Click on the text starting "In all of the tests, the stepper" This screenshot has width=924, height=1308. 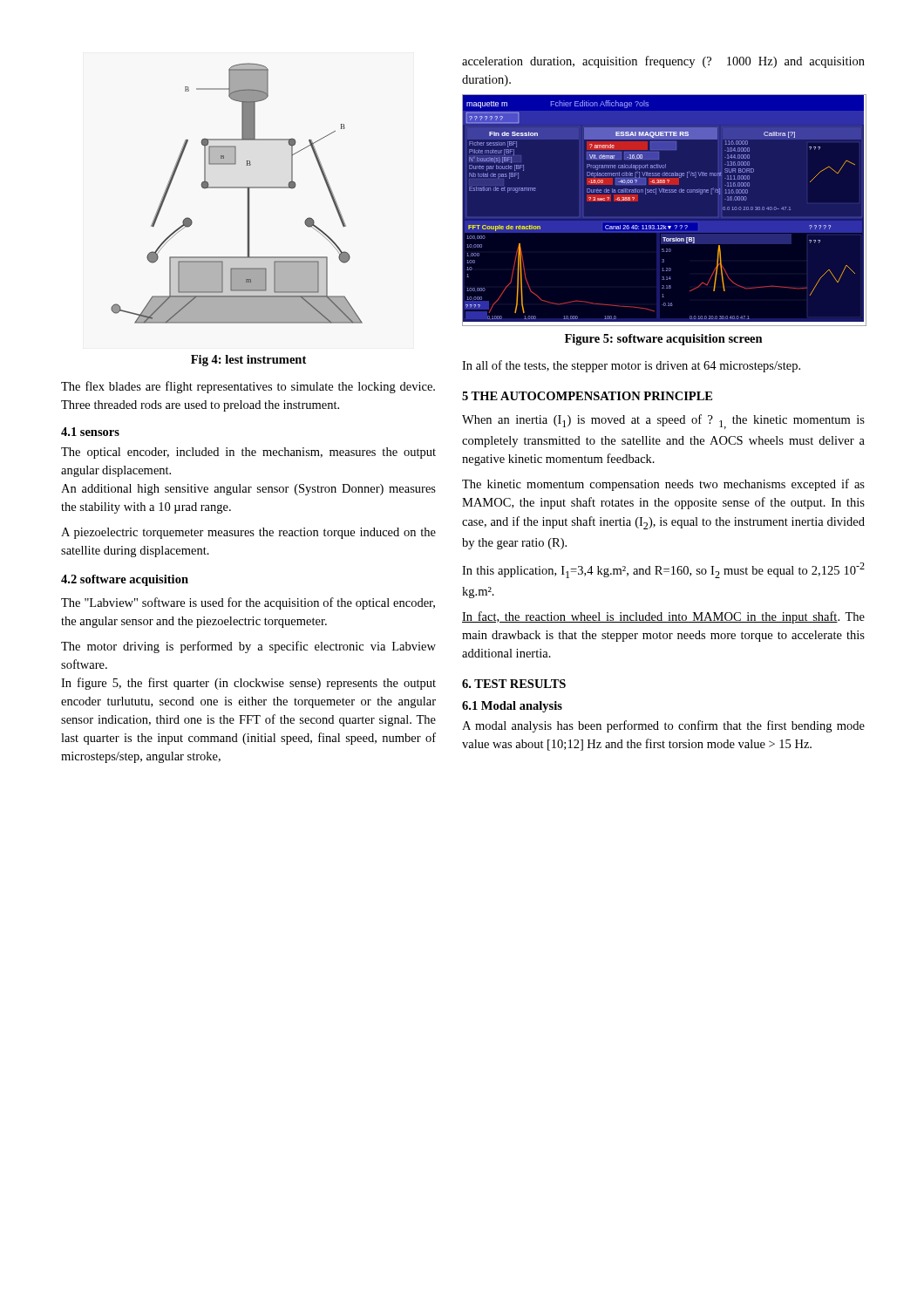point(632,365)
